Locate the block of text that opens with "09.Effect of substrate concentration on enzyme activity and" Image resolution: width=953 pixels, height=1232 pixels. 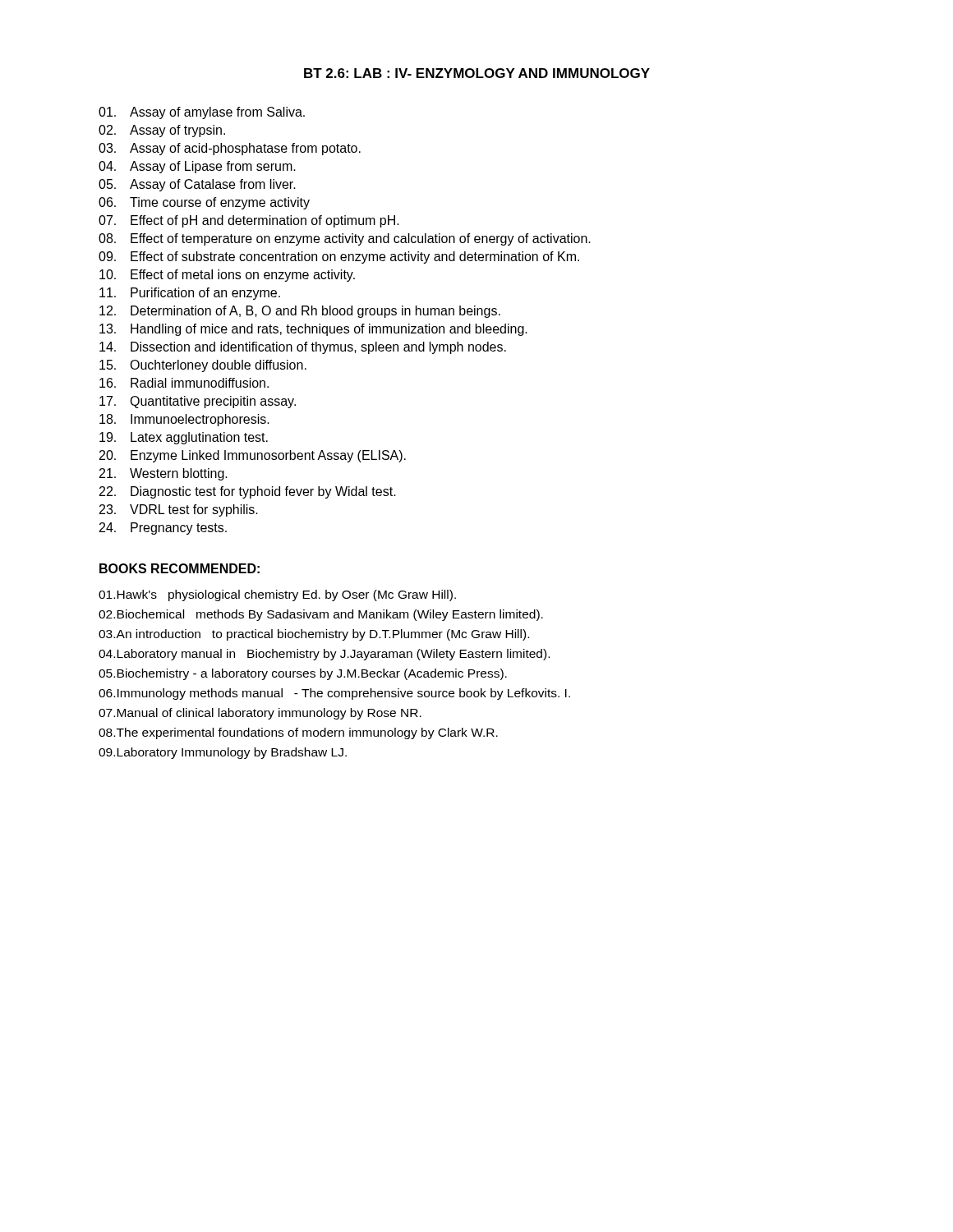(339, 257)
